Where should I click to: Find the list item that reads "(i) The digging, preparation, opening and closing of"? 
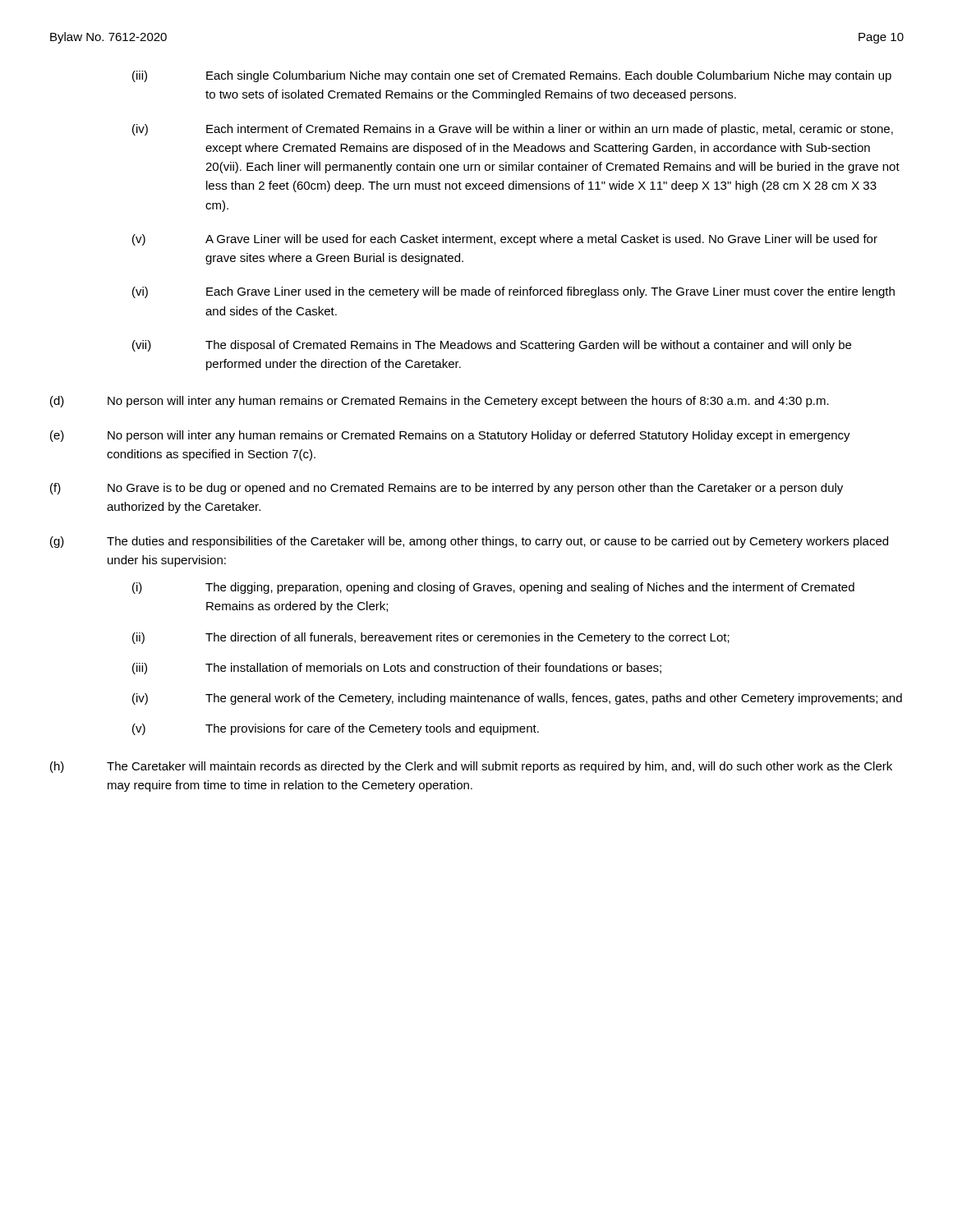[x=518, y=597]
